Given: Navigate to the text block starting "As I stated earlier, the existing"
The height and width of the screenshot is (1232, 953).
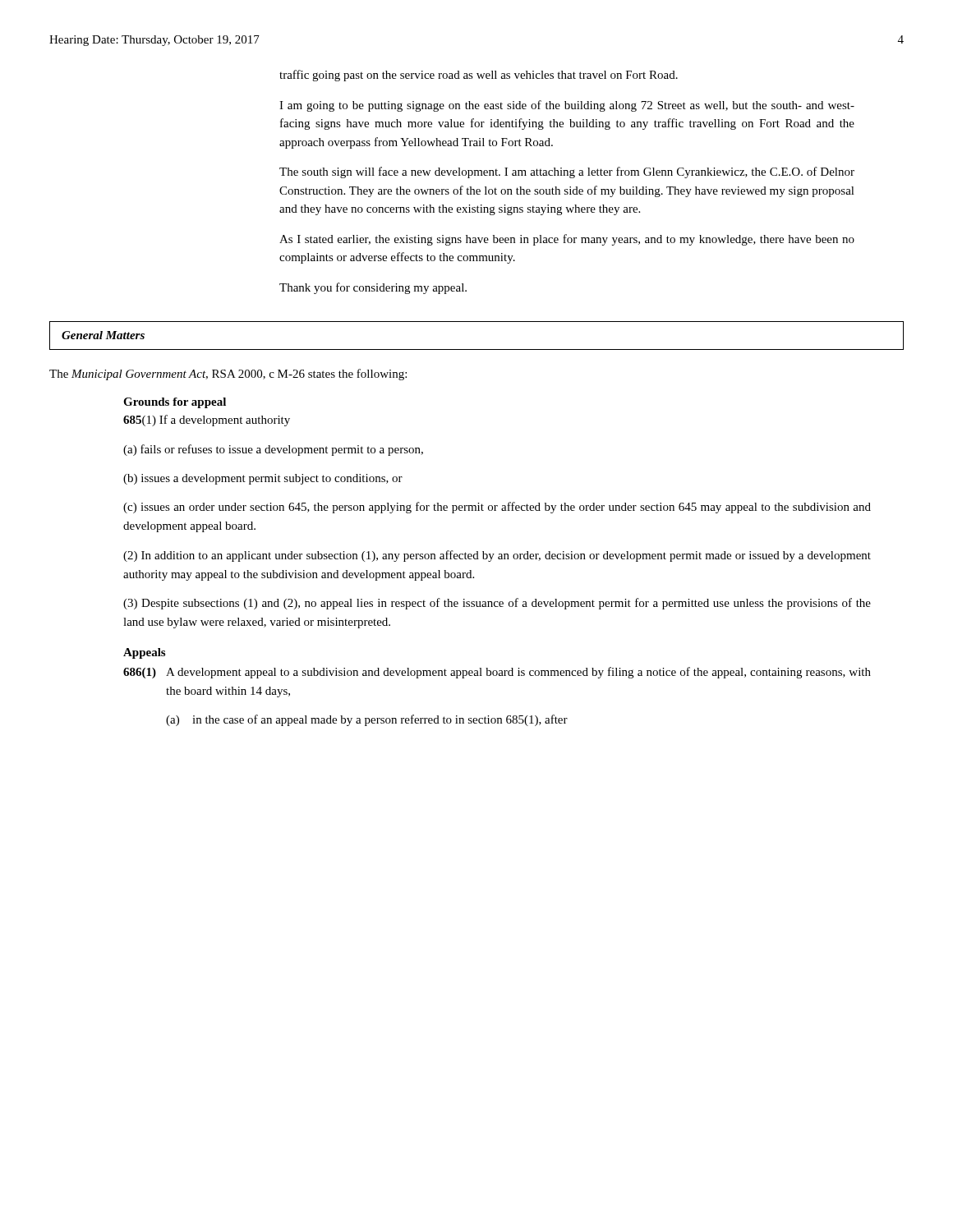Looking at the screenshot, I should [x=567, y=248].
